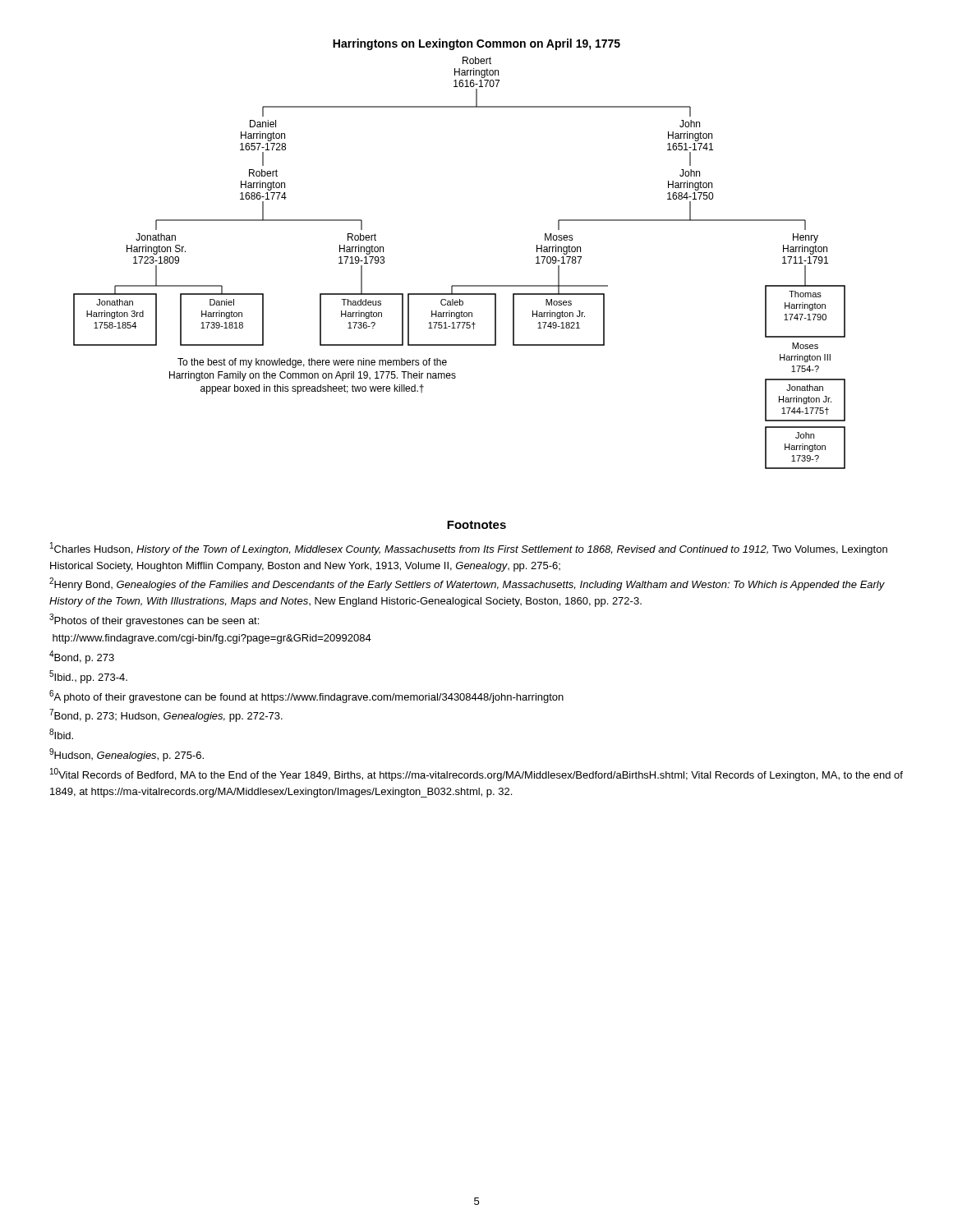Select the region starting "10Vital Records of Bedford,"
Screen dimensions: 1232x953
(x=476, y=782)
